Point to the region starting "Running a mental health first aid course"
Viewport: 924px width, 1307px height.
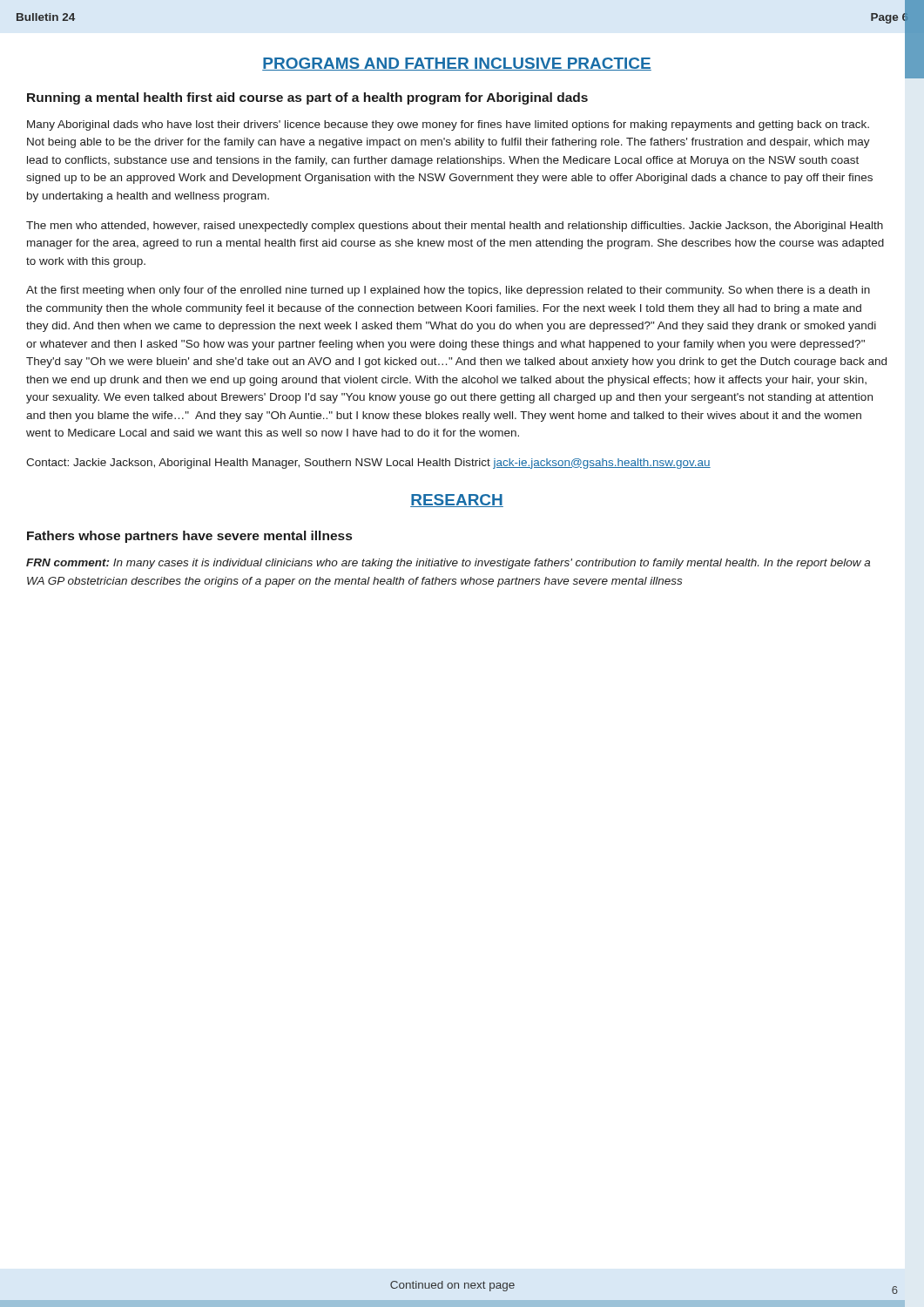[307, 97]
